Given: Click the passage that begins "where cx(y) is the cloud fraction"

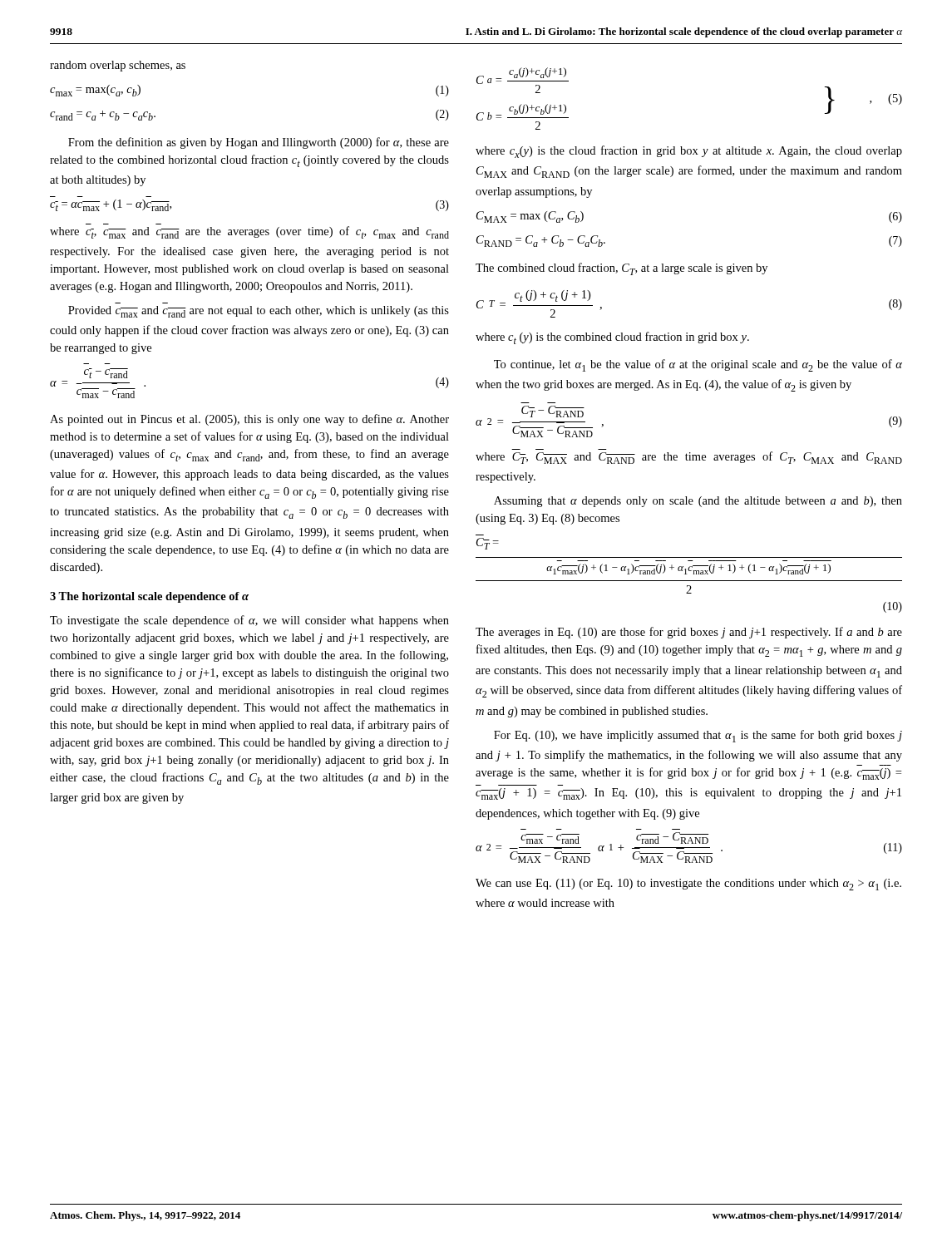Looking at the screenshot, I should [689, 171].
